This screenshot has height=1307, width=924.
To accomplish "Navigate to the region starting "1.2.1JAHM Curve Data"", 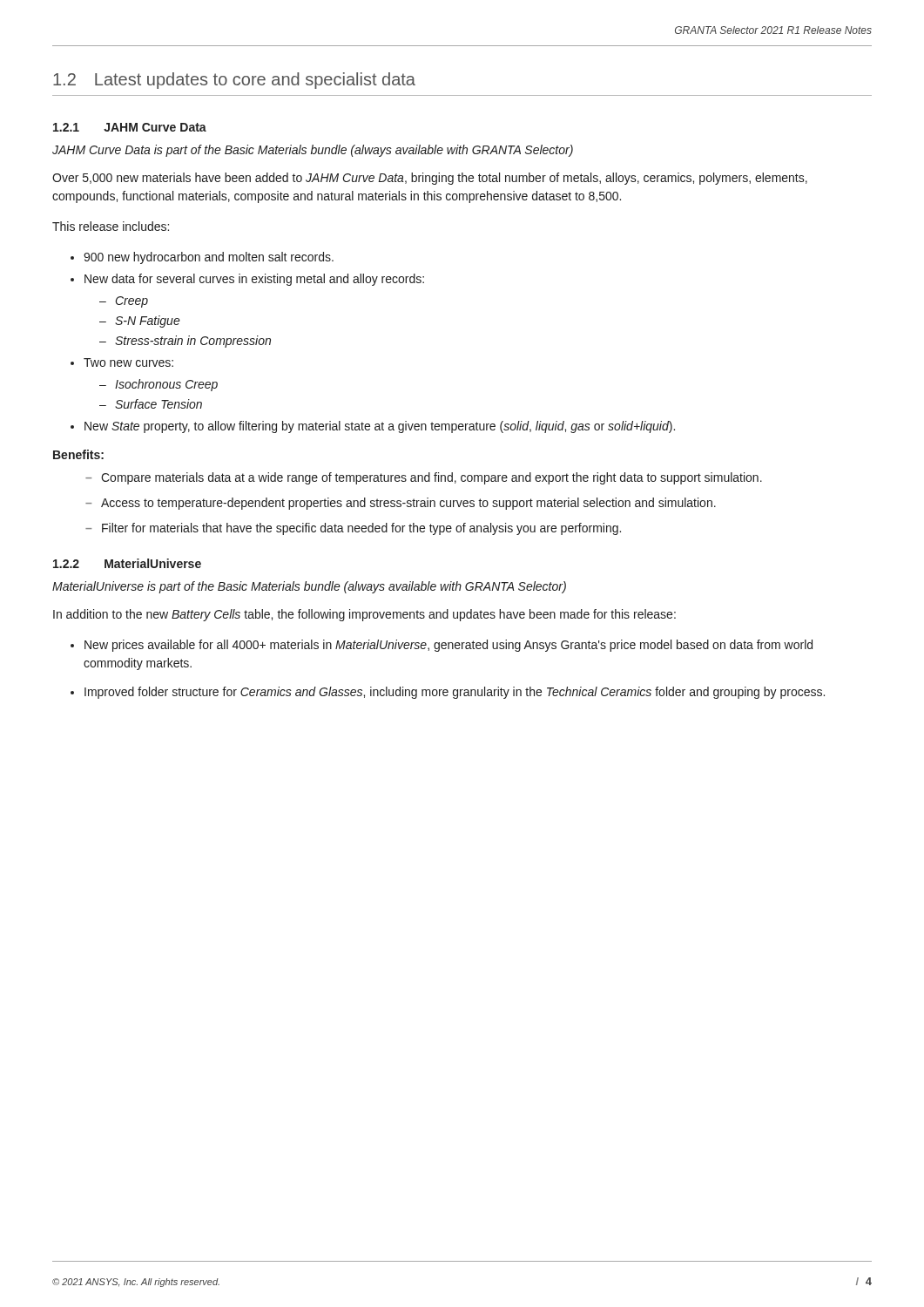I will pos(130,127).
